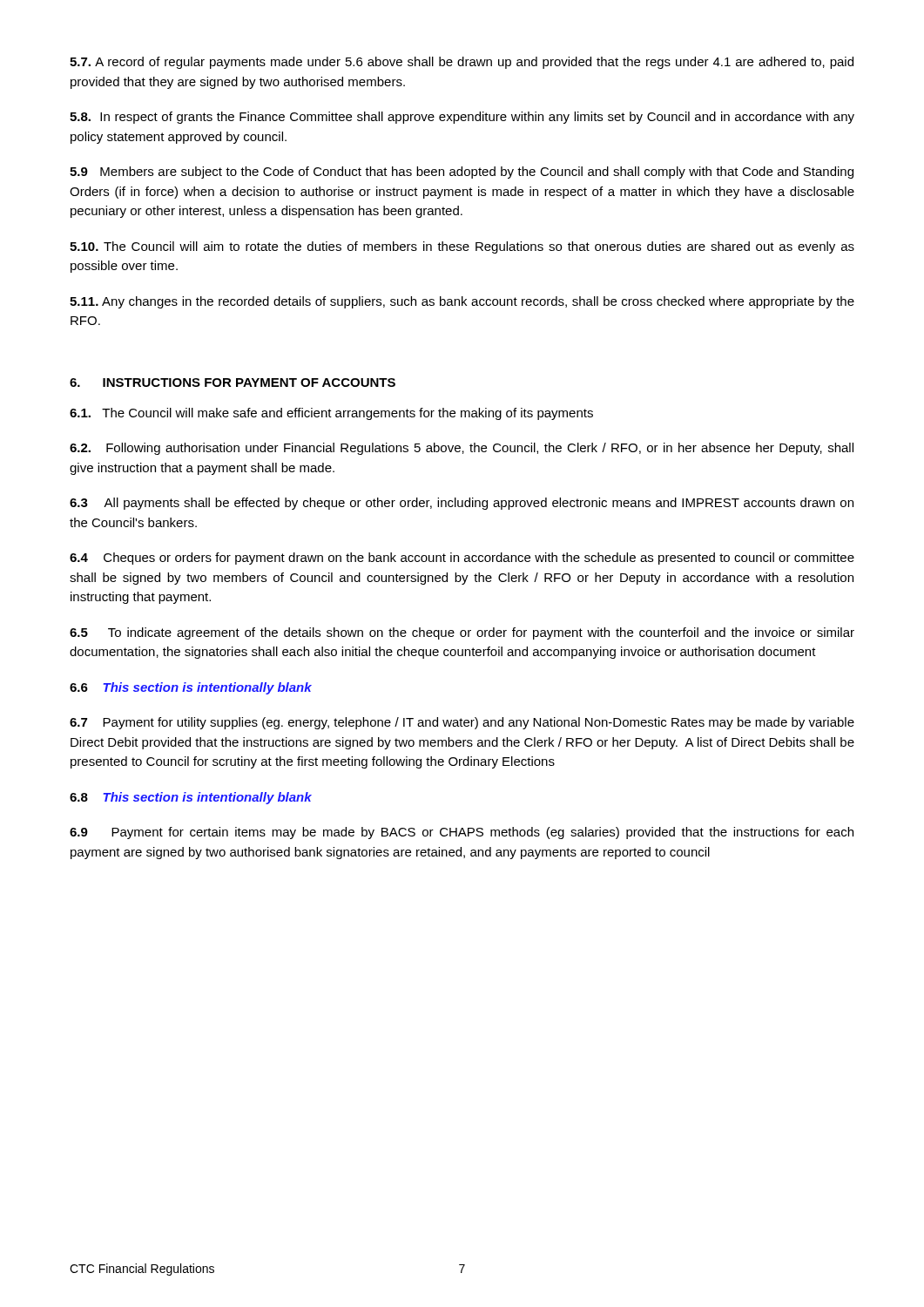924x1307 pixels.
Task: Click on the element starting "4 Cheques or orders for payment drawn on"
Action: 462,577
